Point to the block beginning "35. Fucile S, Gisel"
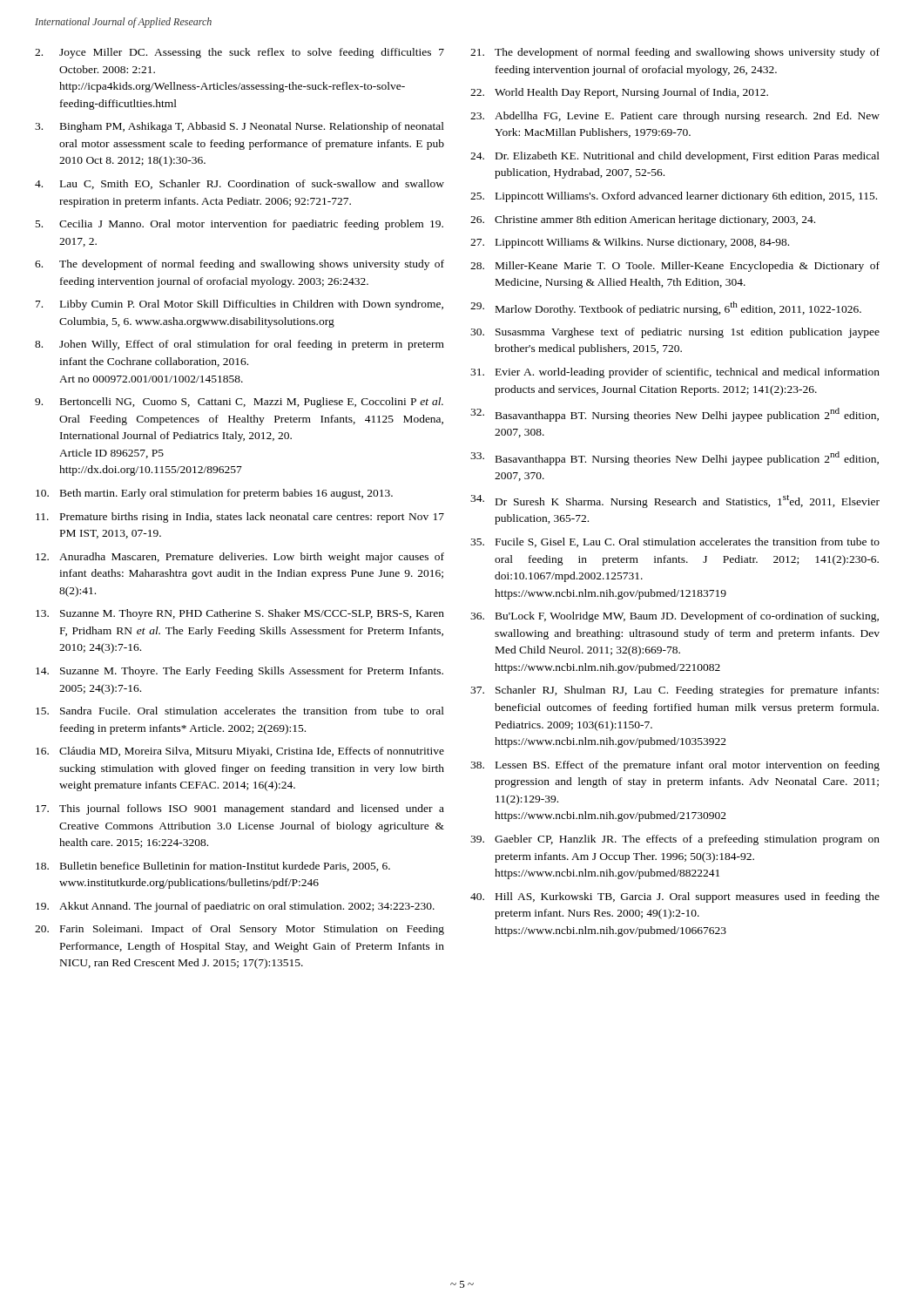This screenshot has width=924, height=1307. pos(675,567)
